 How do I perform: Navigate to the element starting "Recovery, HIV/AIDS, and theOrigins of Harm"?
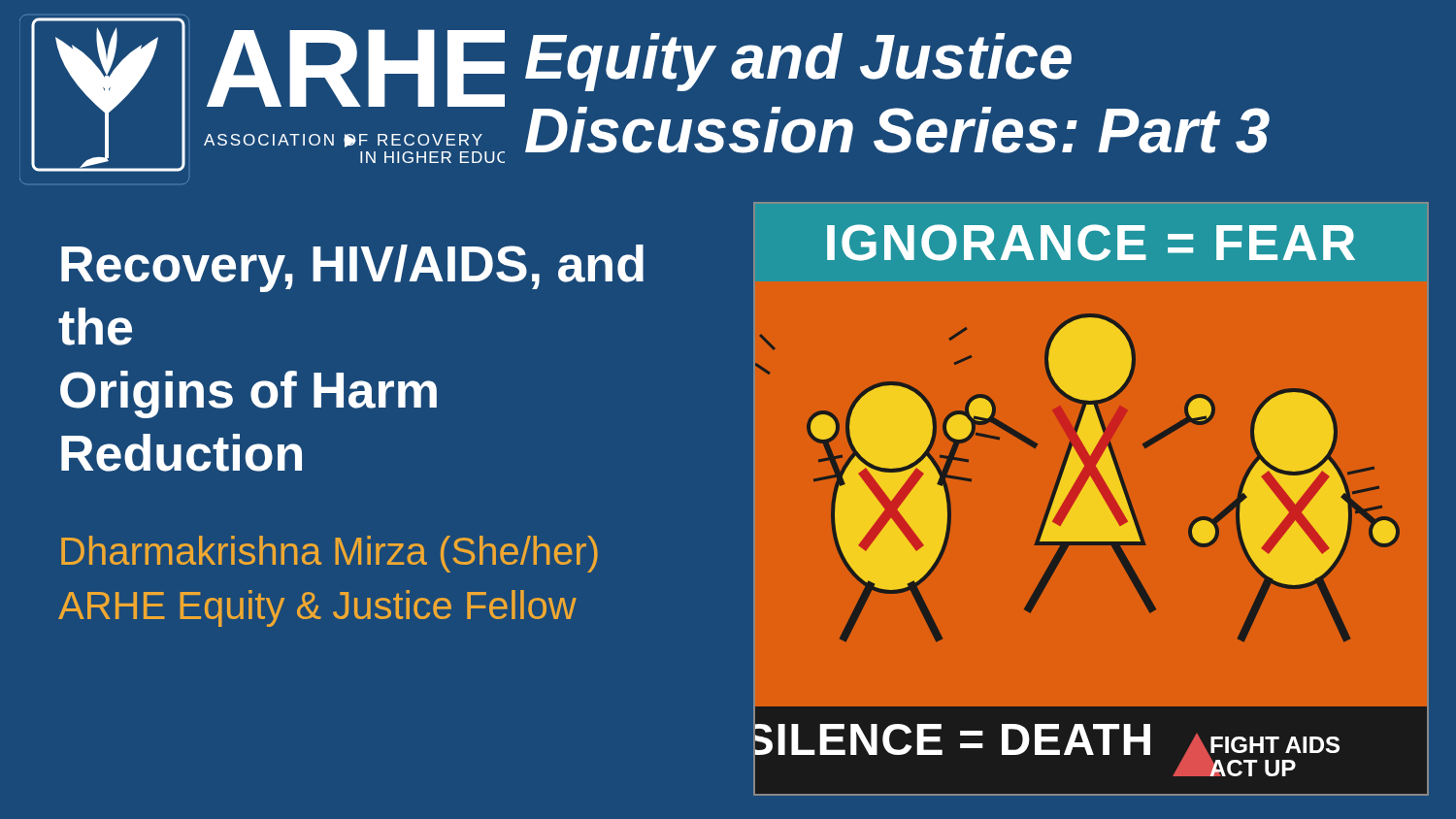(x=359, y=359)
